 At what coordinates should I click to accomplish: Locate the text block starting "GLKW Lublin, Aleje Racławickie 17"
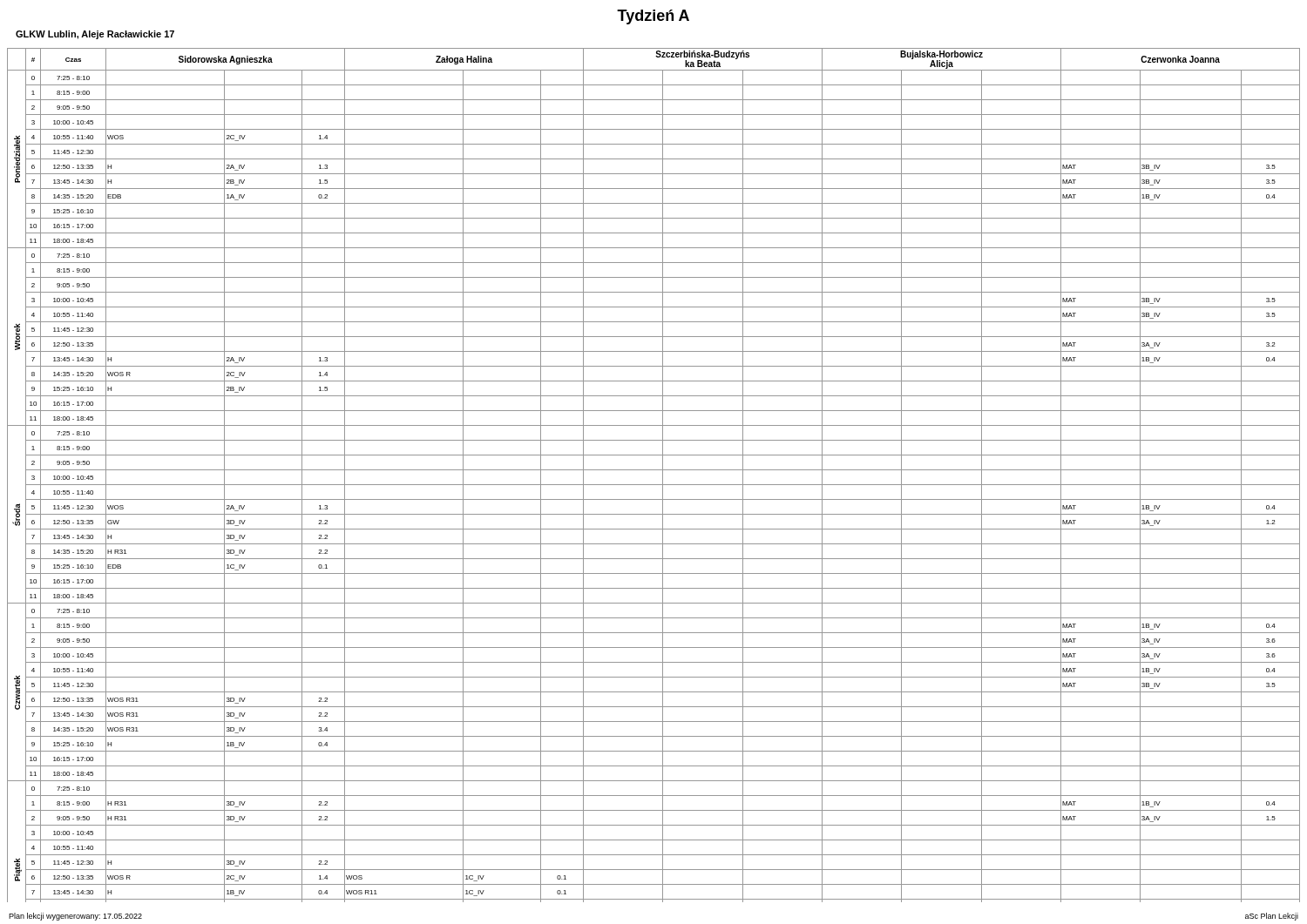(95, 34)
